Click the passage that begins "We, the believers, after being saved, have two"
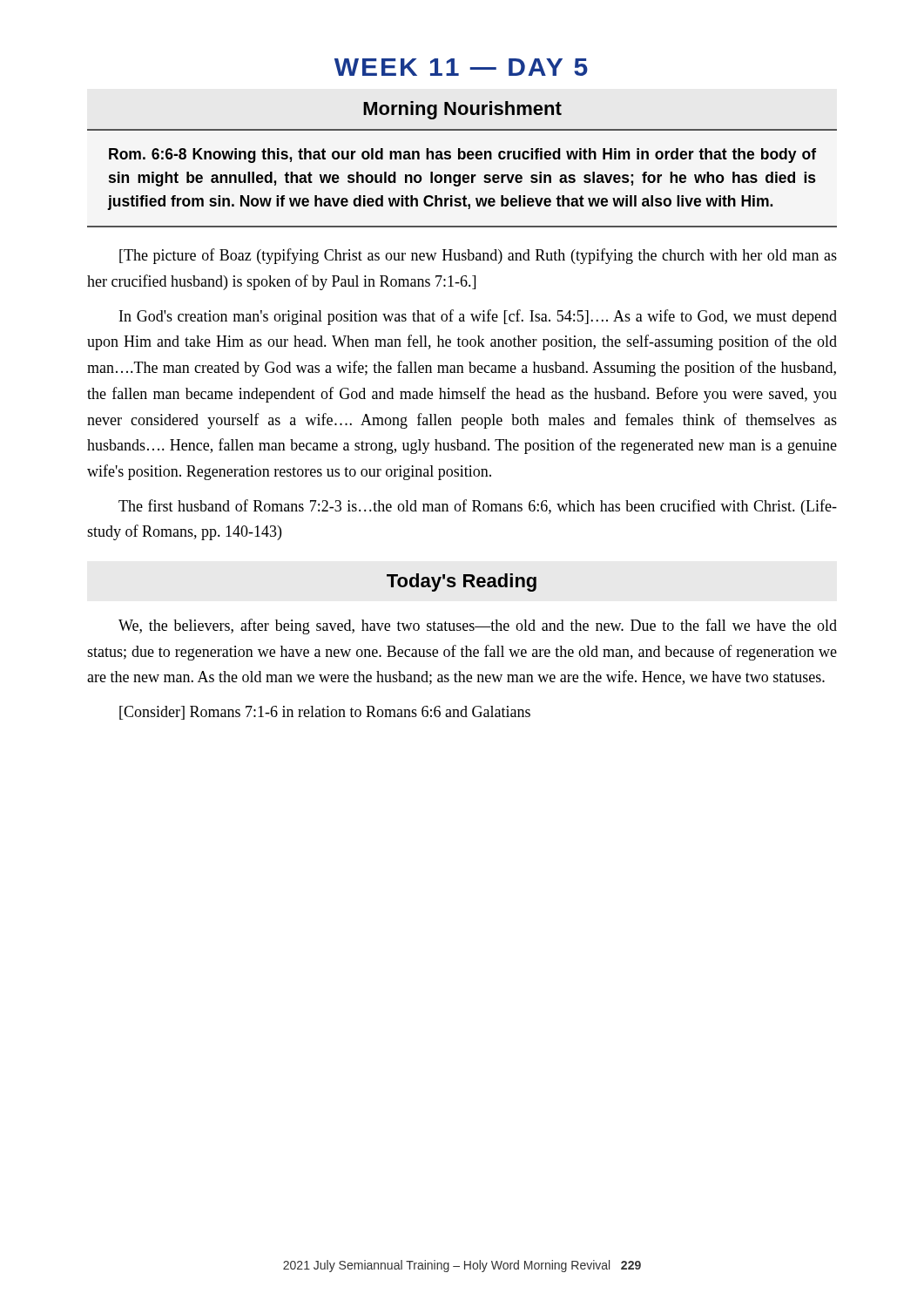The width and height of the screenshot is (924, 1307). (462, 669)
